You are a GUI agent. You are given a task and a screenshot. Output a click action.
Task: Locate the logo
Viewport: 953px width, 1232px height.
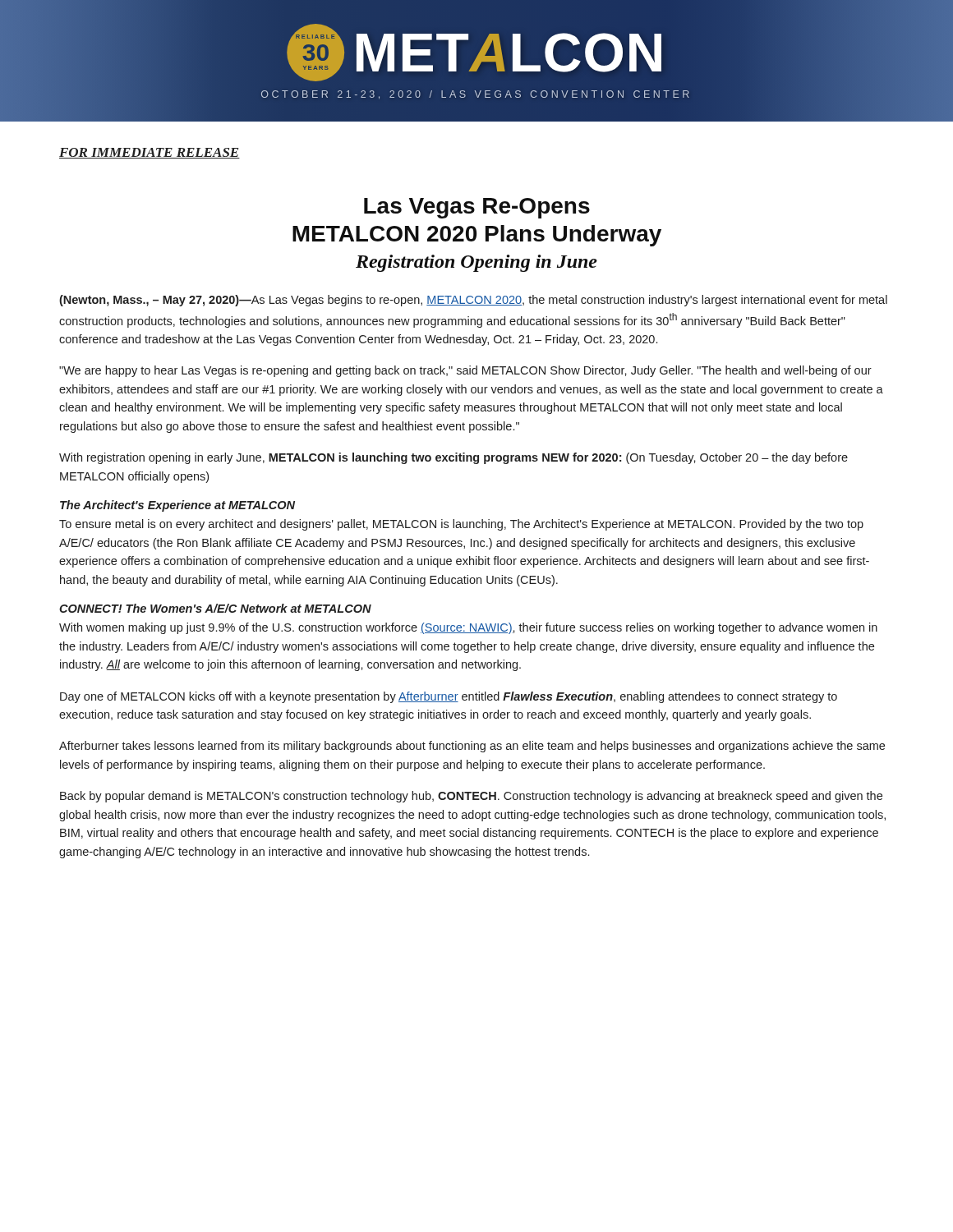[476, 61]
